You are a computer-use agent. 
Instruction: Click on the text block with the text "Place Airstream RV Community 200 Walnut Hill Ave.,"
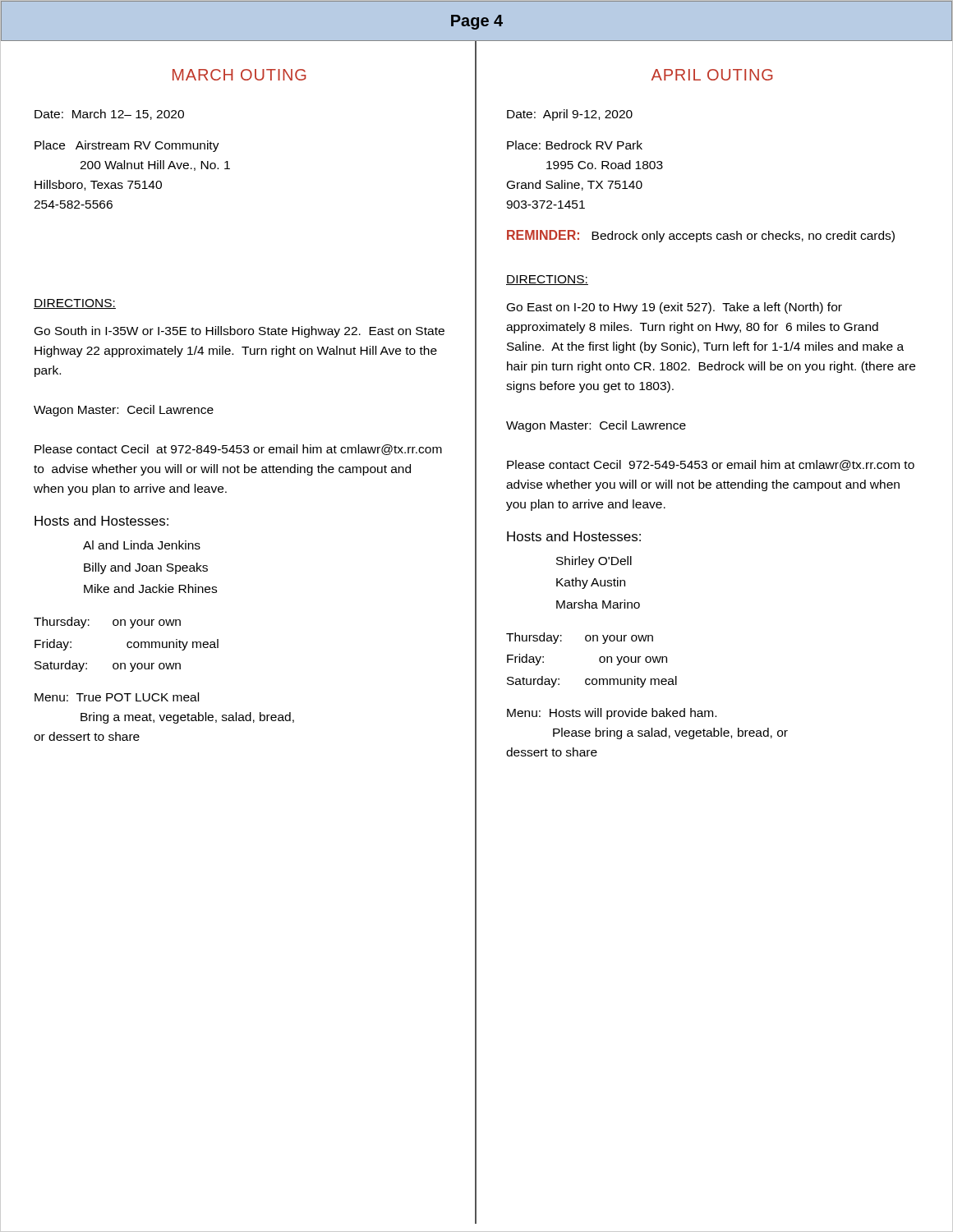tap(132, 175)
